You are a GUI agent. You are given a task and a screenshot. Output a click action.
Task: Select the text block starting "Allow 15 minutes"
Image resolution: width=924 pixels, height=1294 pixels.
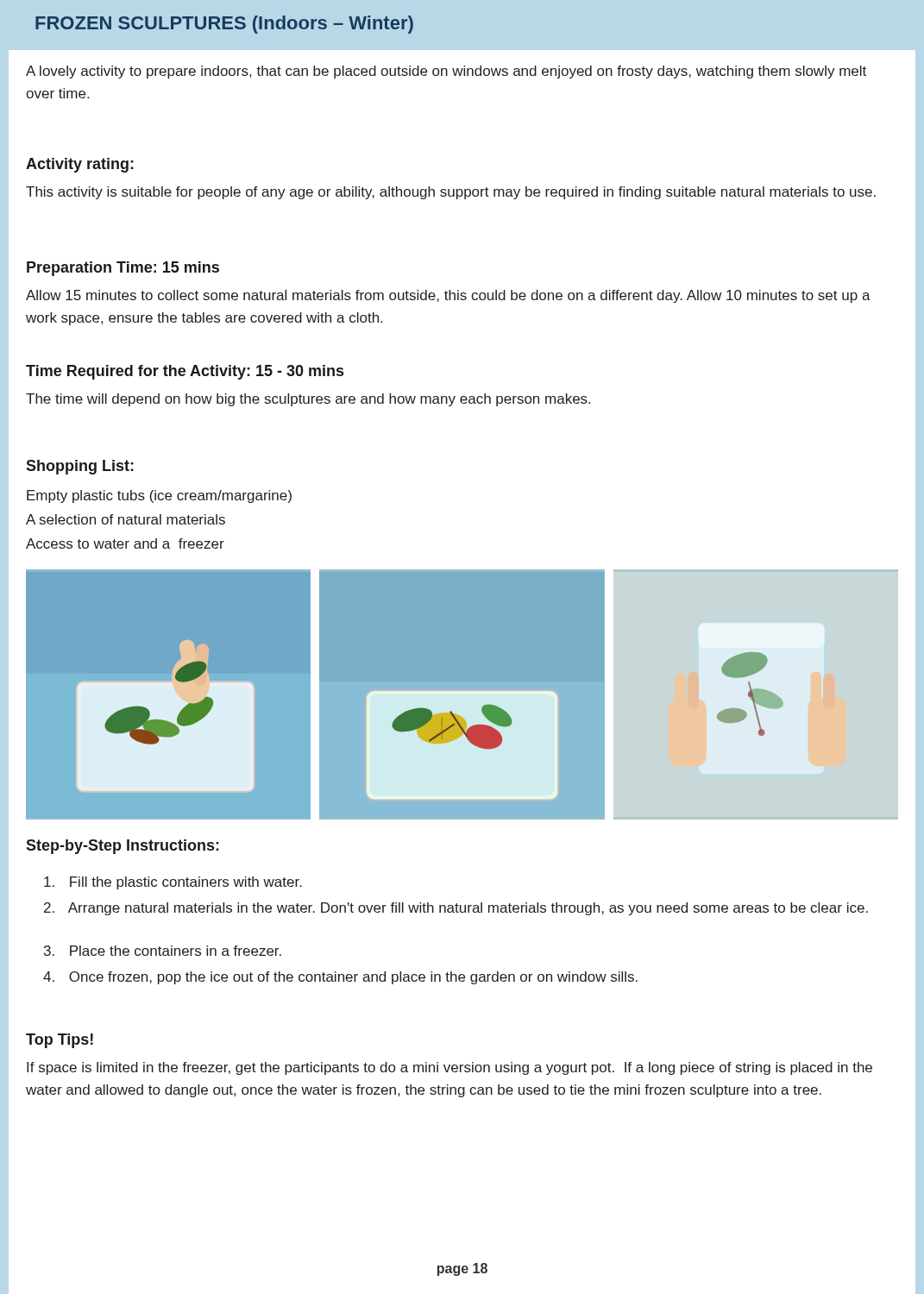(x=448, y=306)
